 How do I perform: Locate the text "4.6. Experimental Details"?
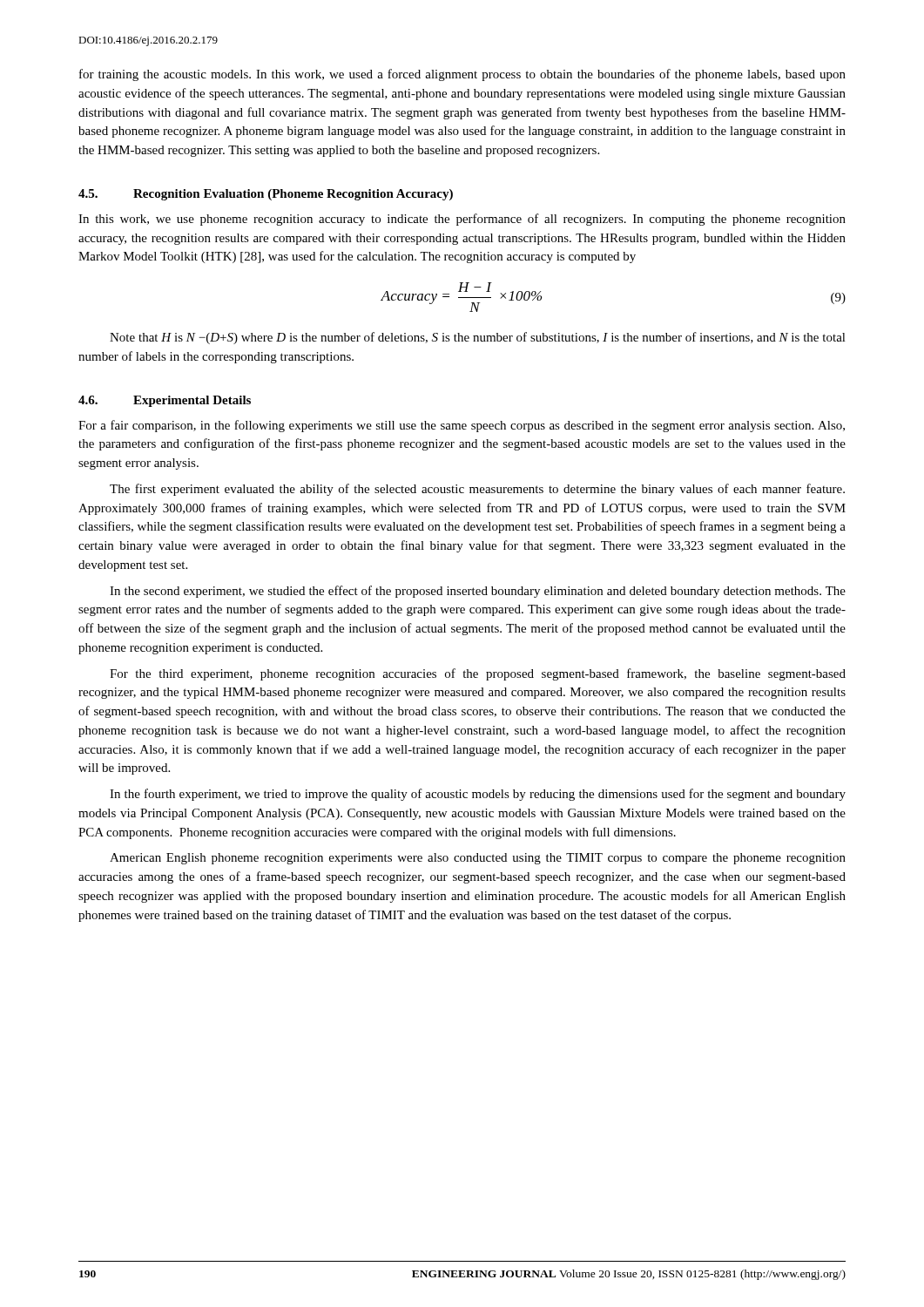point(165,400)
